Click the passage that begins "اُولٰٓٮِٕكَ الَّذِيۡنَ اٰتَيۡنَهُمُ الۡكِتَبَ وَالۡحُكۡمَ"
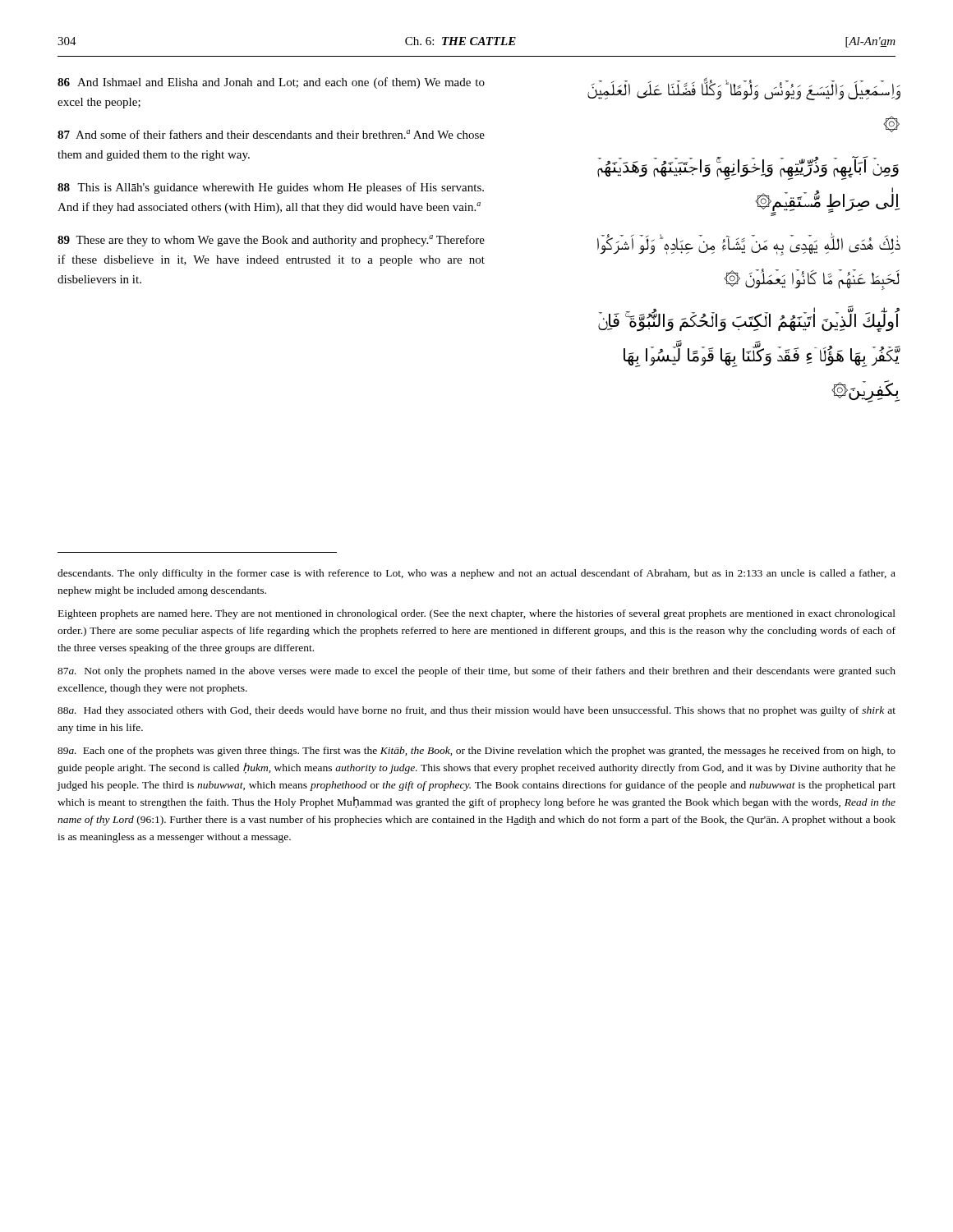Viewport: 953px width, 1232px height. coord(748,356)
